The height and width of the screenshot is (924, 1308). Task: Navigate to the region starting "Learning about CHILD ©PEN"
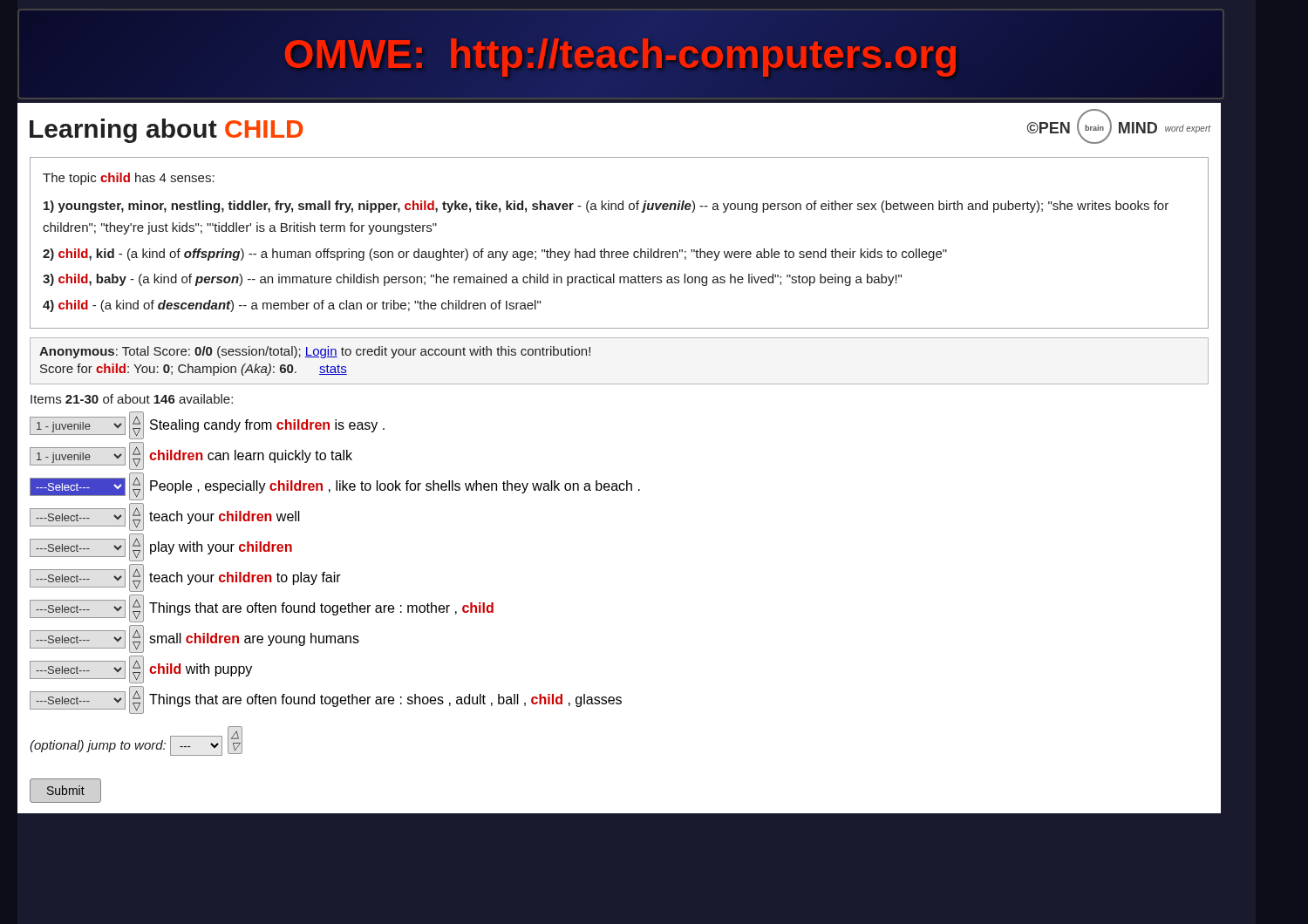coord(168,126)
